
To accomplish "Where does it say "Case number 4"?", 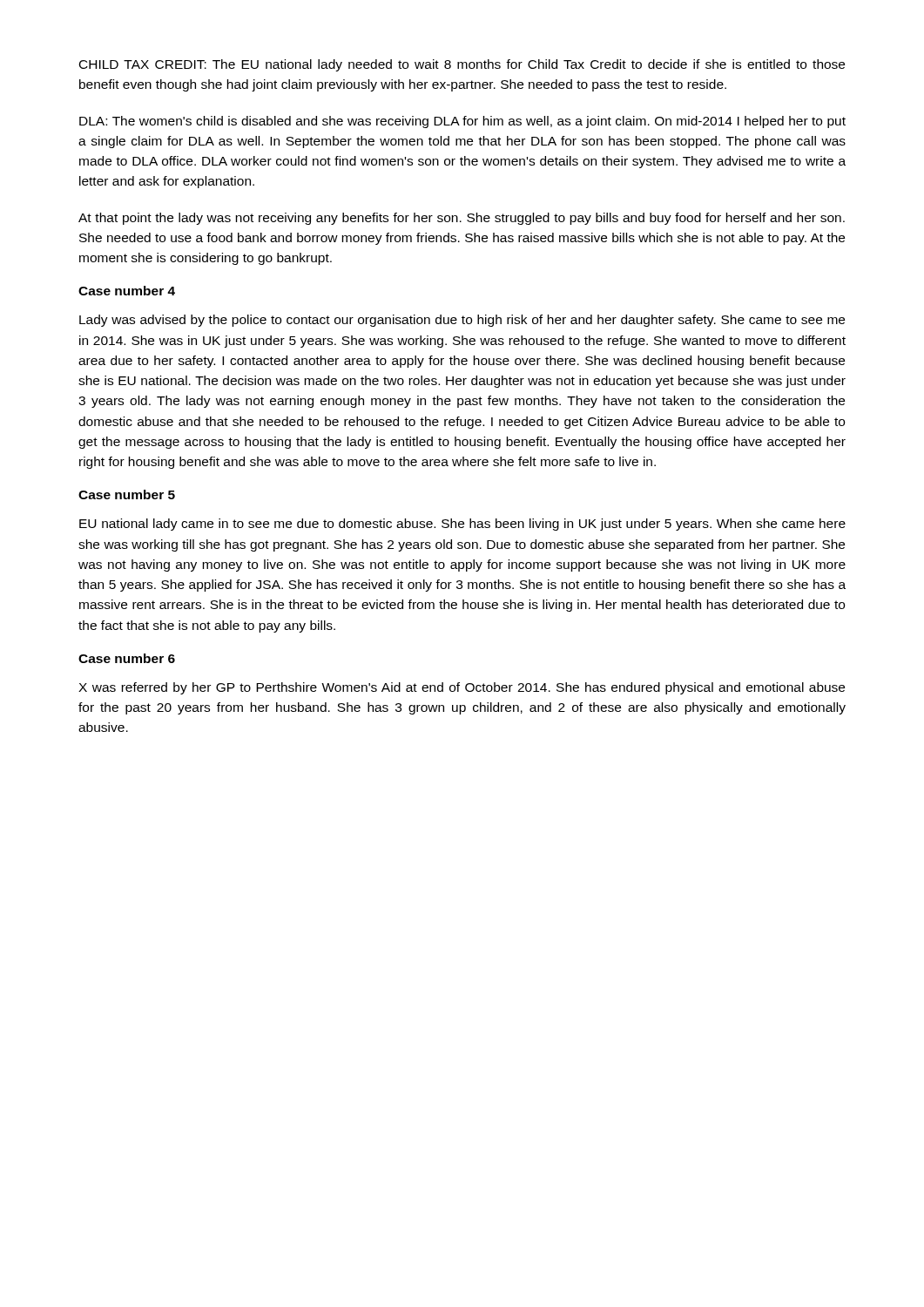I will click(127, 291).
